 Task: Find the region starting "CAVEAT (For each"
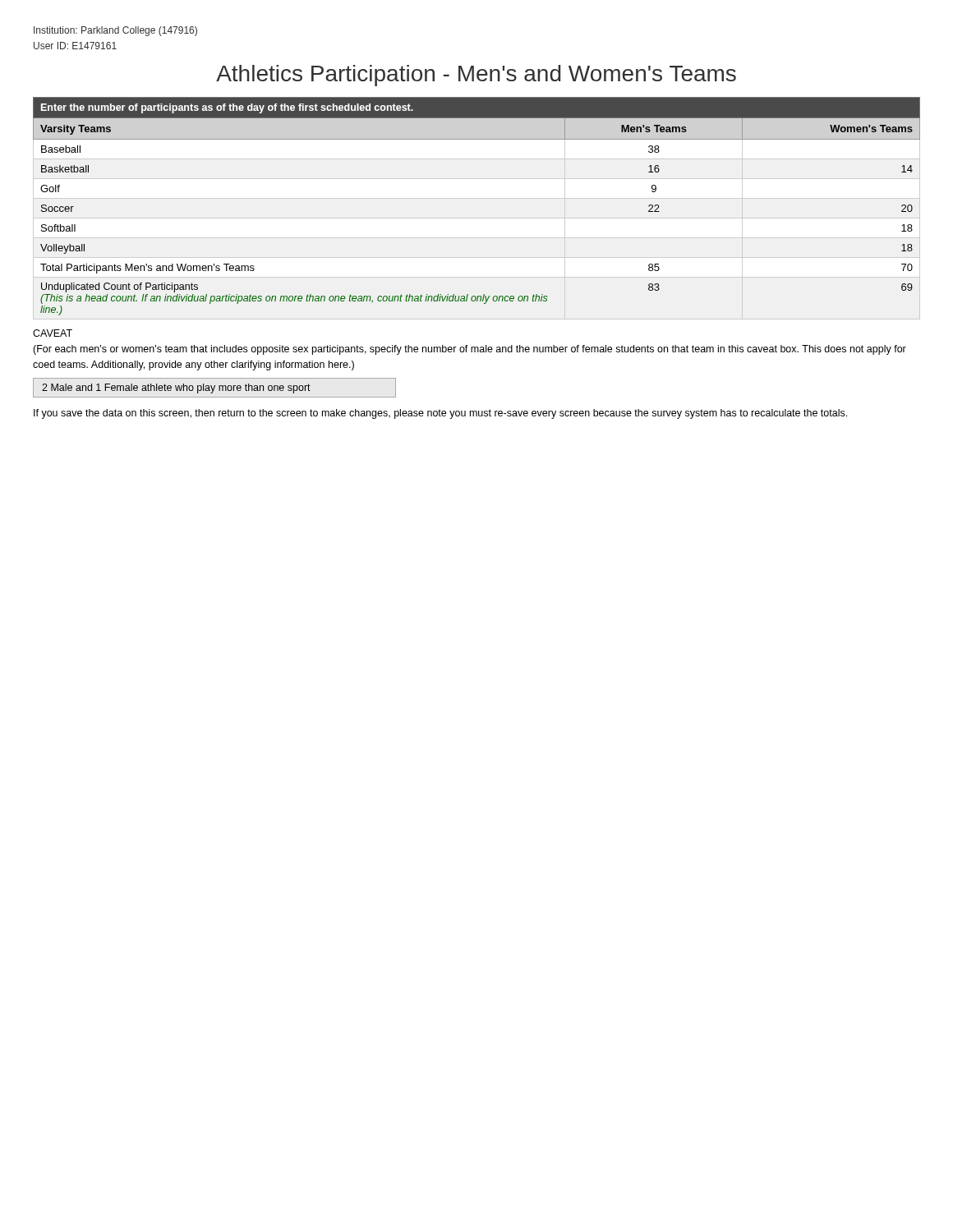[469, 349]
